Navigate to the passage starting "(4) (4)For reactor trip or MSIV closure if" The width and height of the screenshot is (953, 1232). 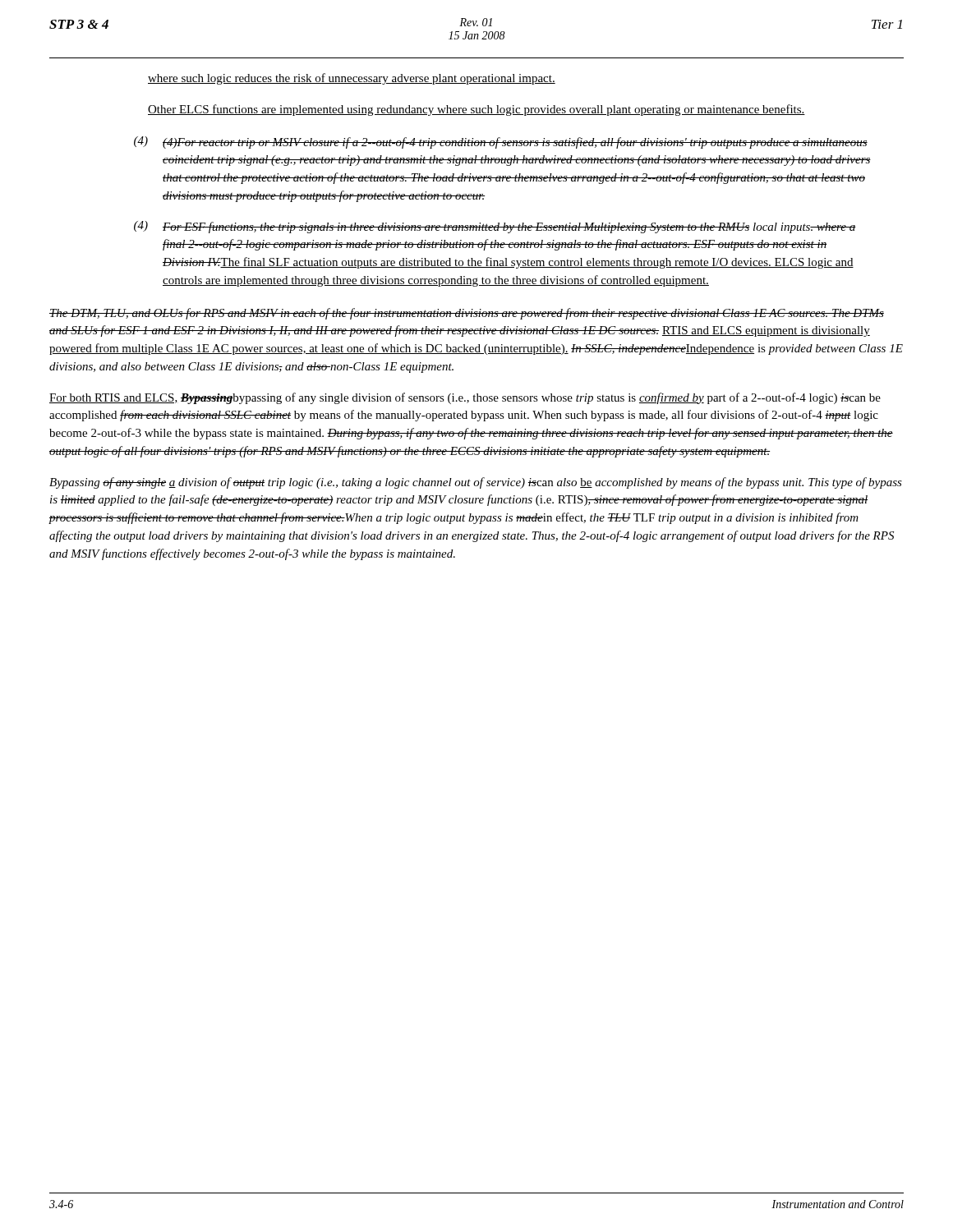[460, 169]
